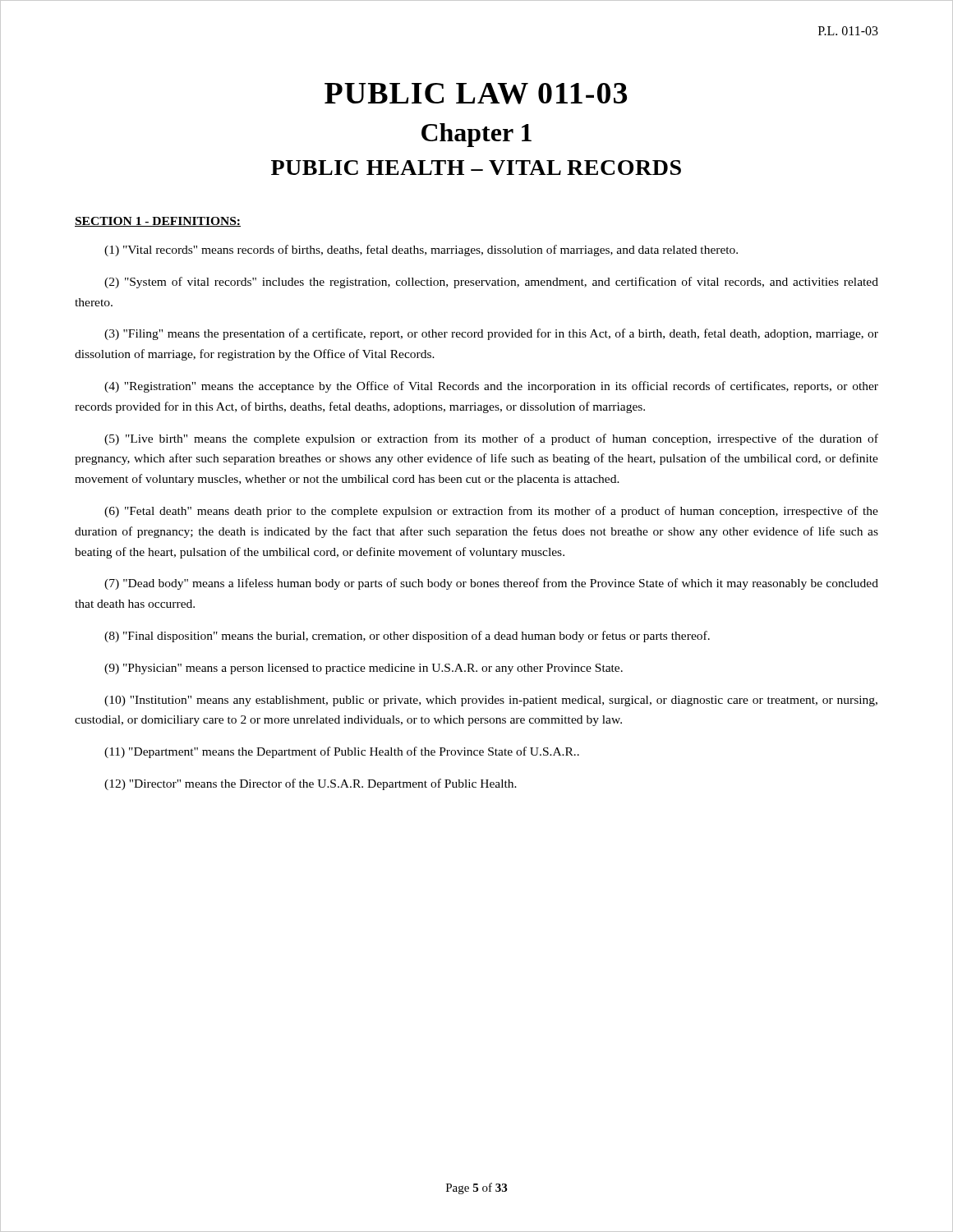Navigate to the element starting "(12) "Director" means the Director of the U.S.A.R."
Screen dimensions: 1232x953
[296, 784]
